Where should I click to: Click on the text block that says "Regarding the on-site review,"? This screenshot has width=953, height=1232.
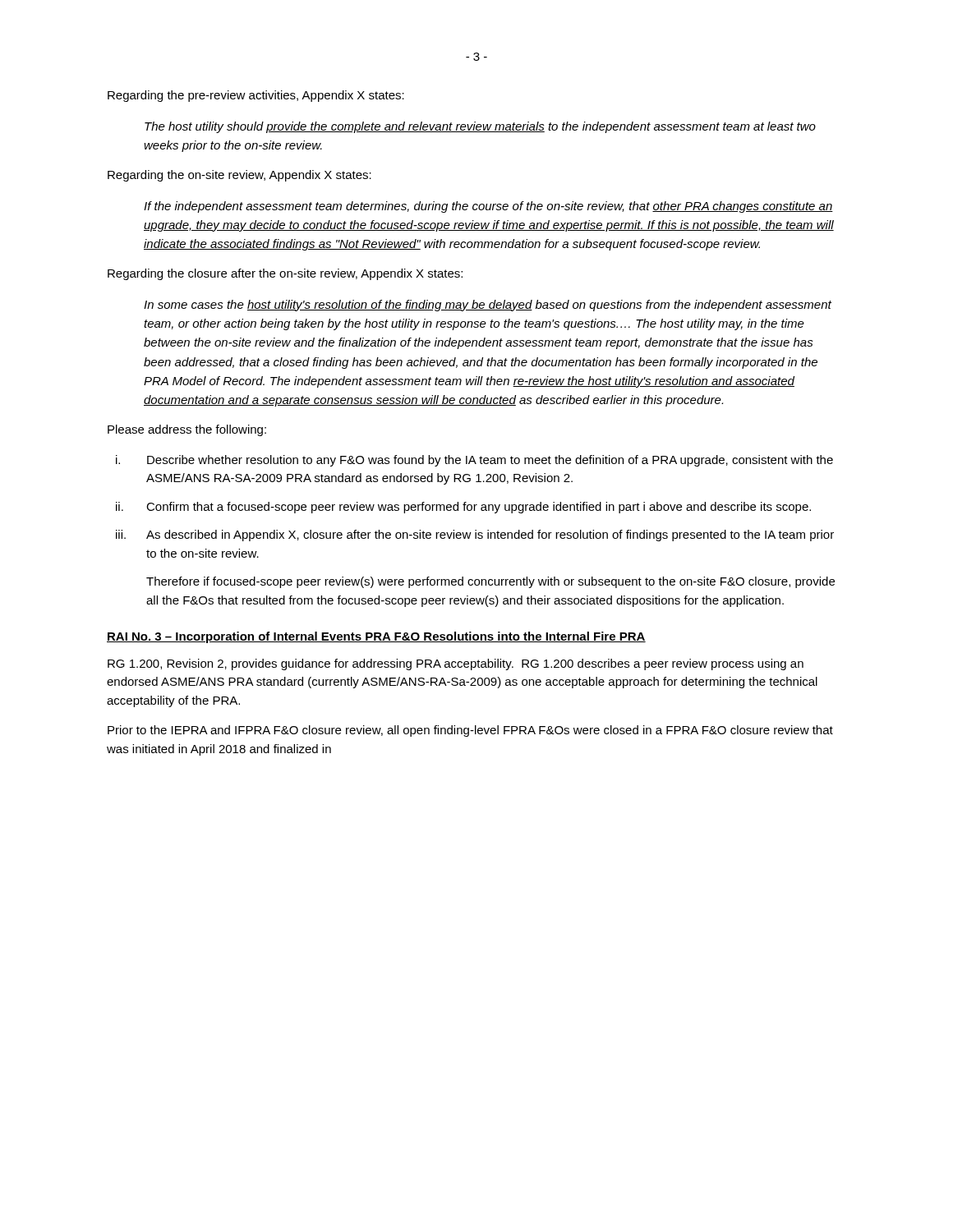[x=239, y=175]
